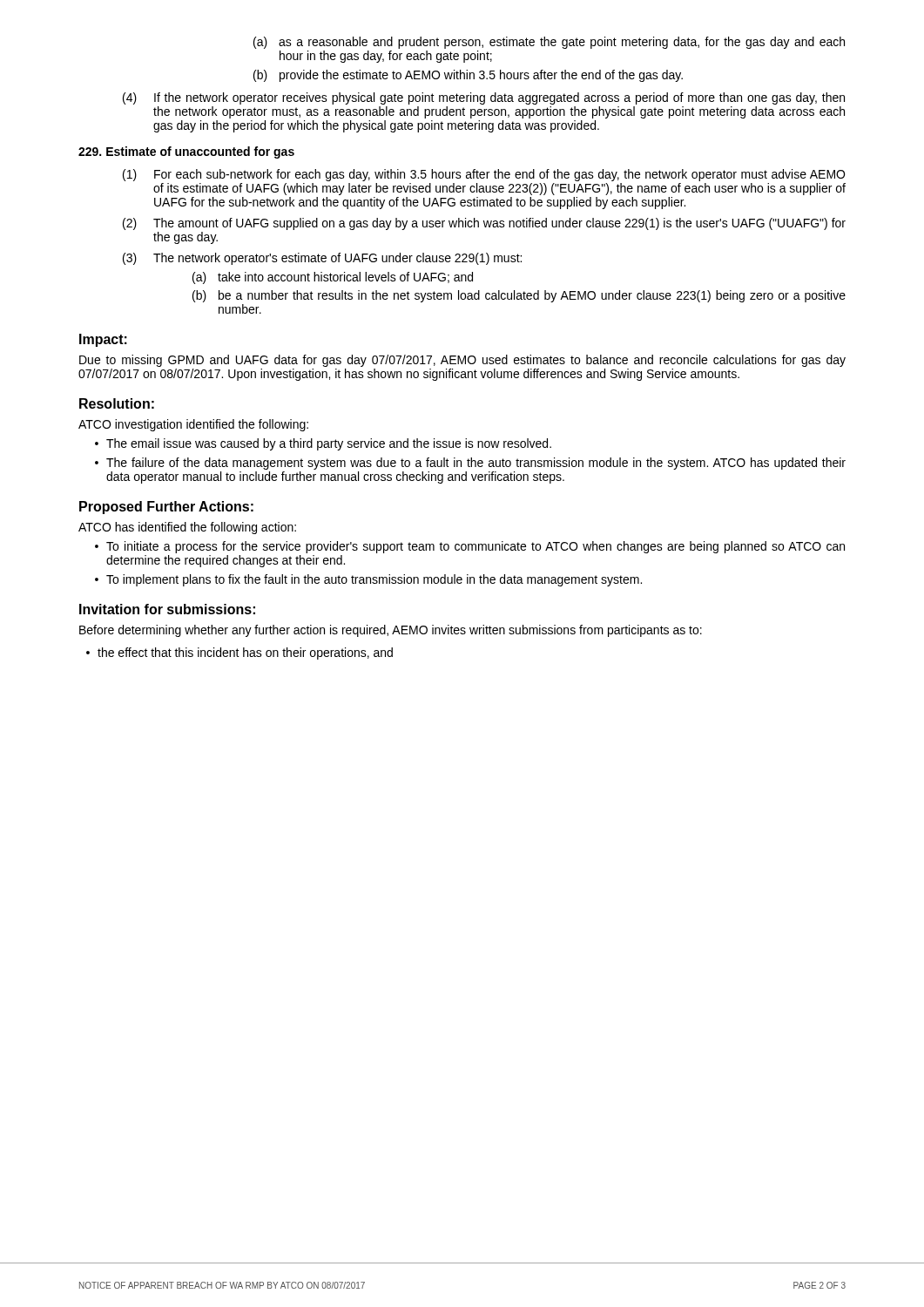Navigate to the region starting "(1) For each sub-network for each"
Screen dimensions: 1307x924
484,188
